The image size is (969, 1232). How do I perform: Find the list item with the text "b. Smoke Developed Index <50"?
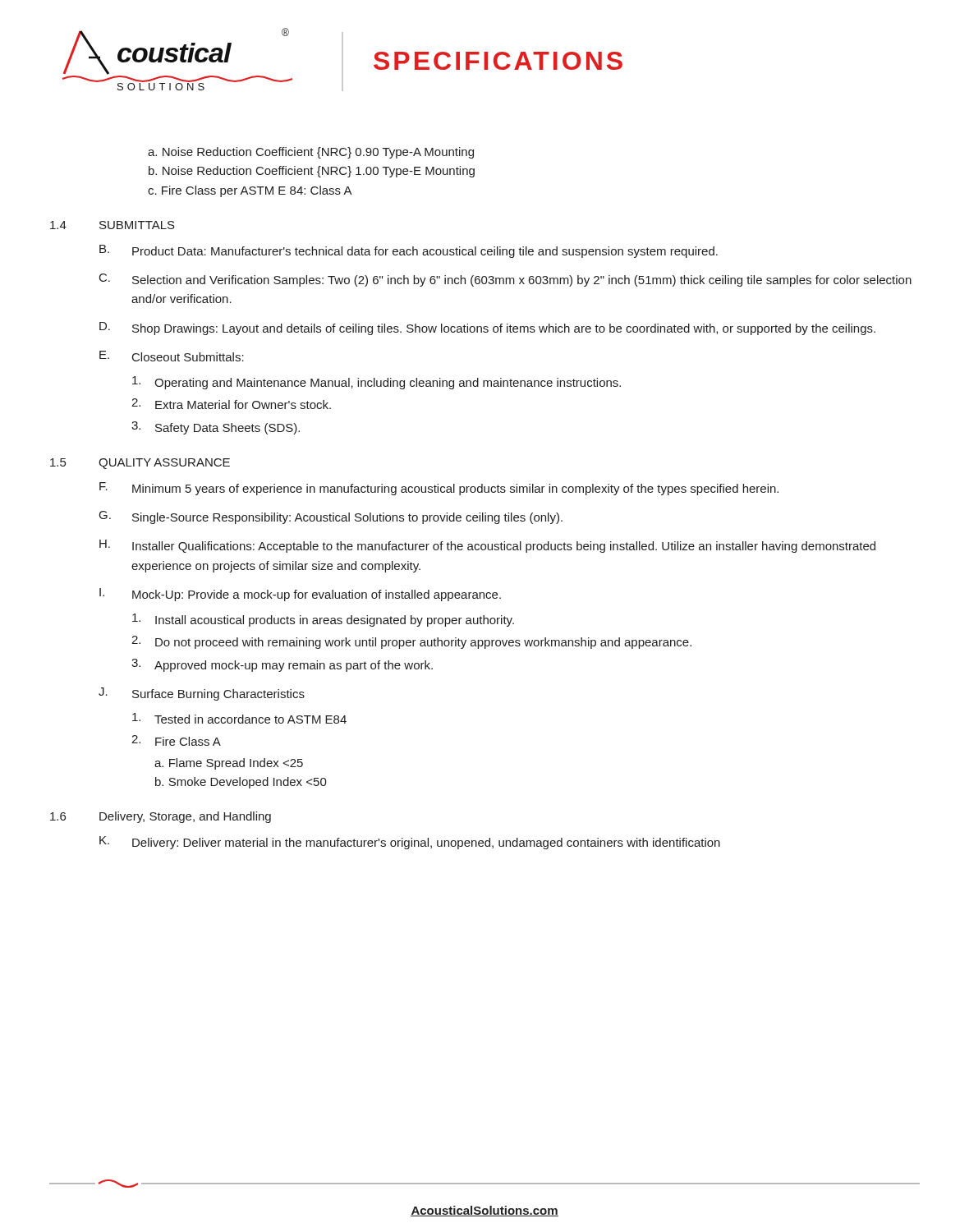241,781
